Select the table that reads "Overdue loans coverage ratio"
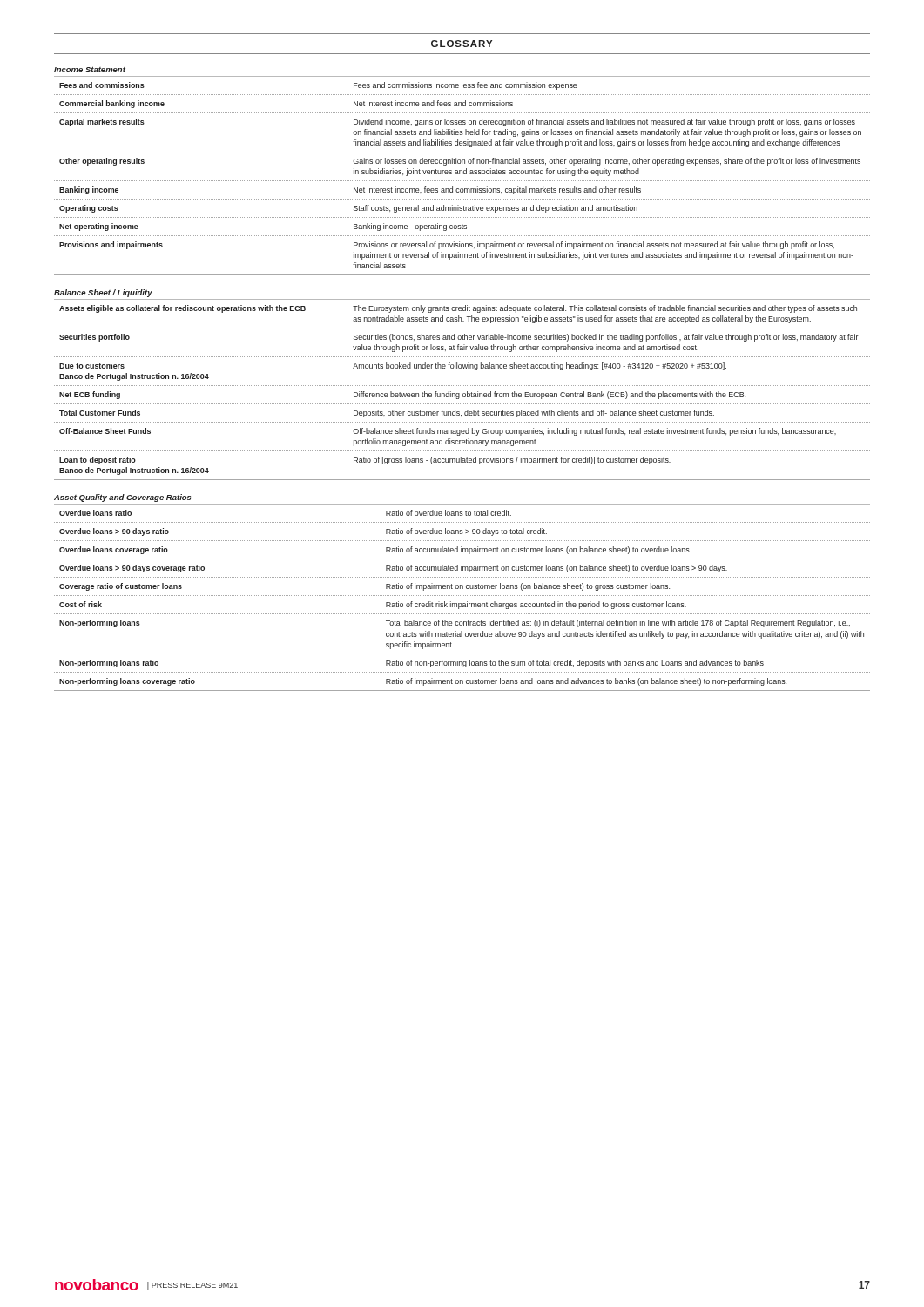The image size is (924, 1307). (462, 598)
